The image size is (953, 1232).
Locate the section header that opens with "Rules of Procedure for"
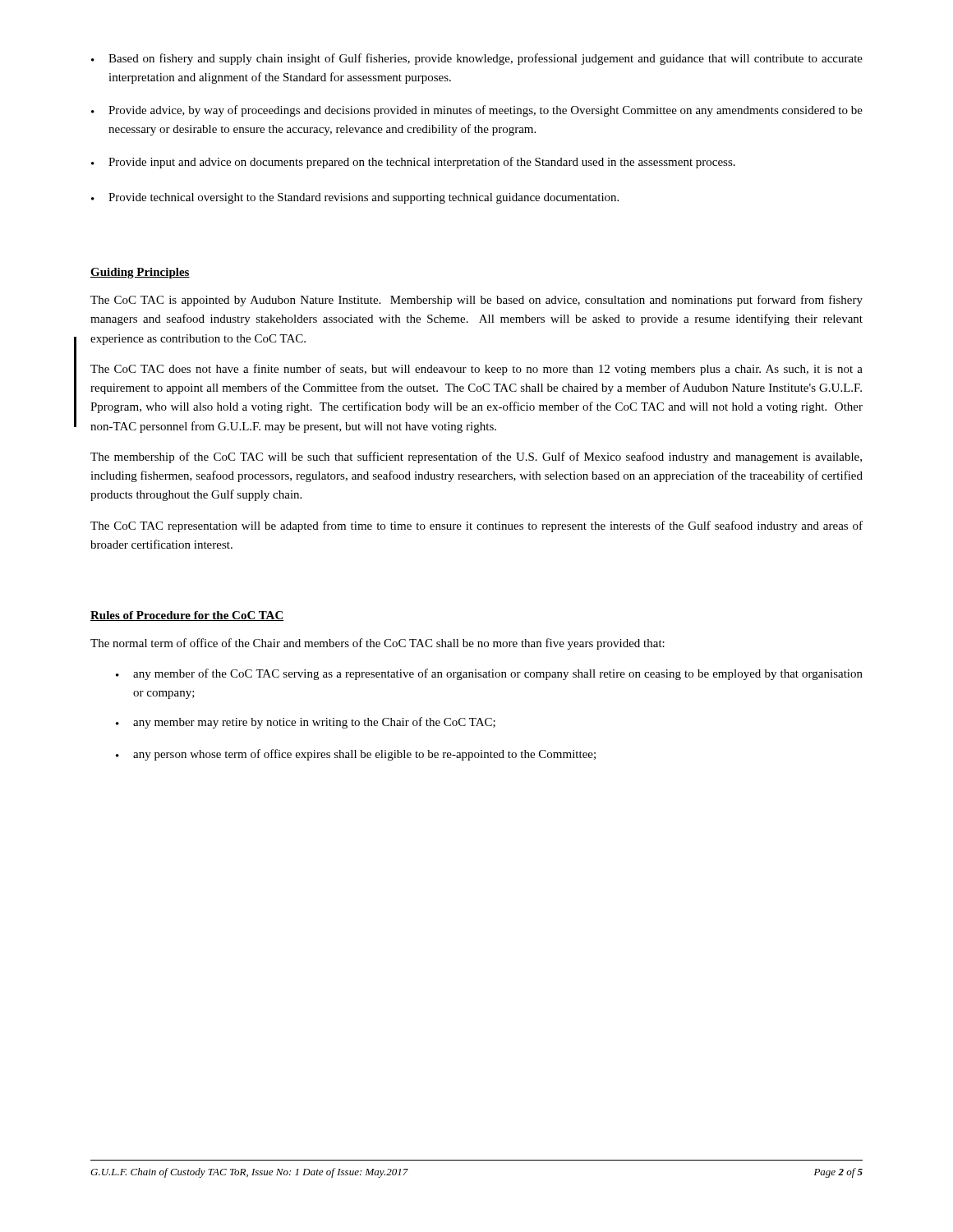click(187, 615)
